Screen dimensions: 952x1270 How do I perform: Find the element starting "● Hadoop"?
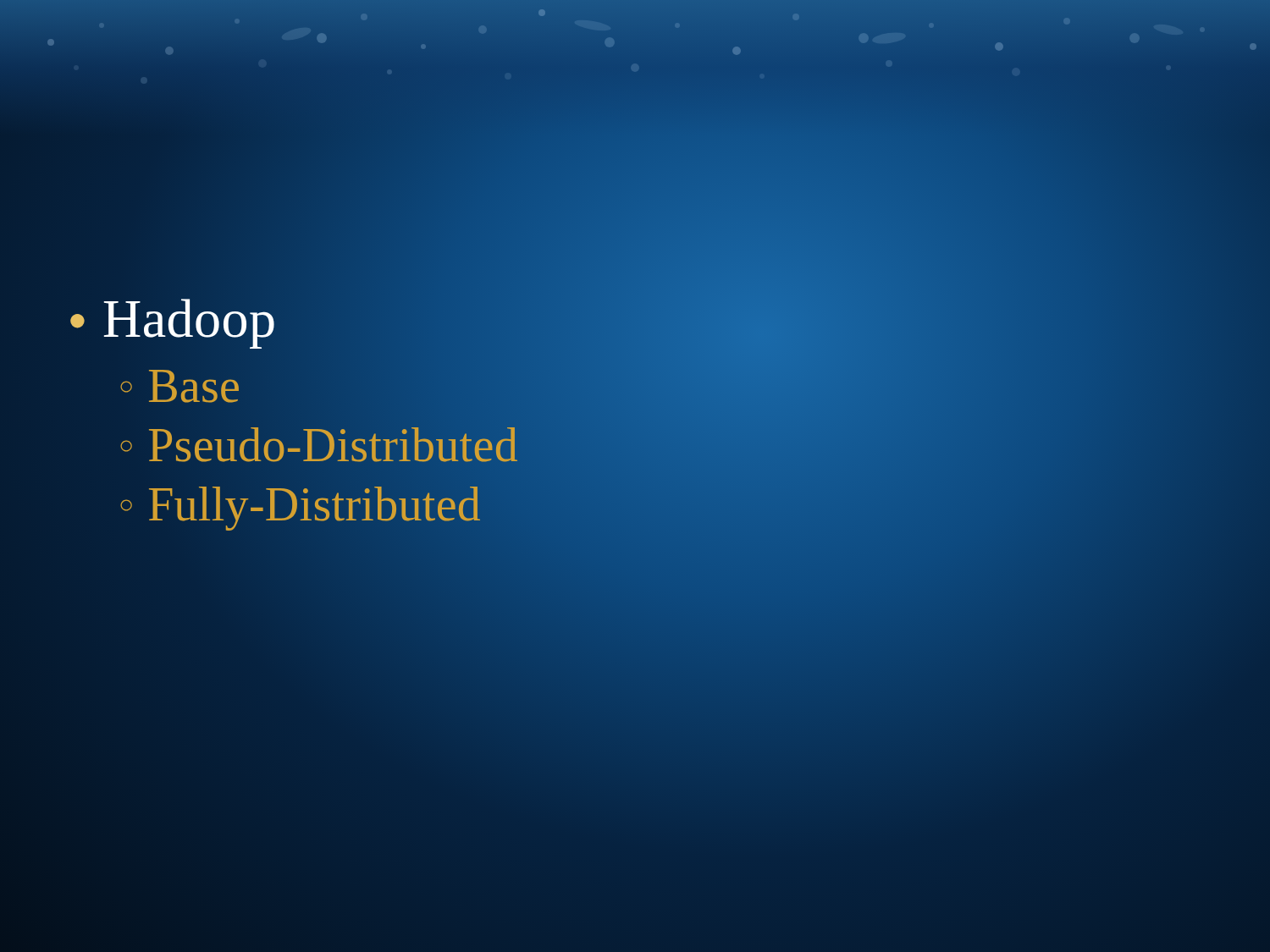tap(172, 319)
